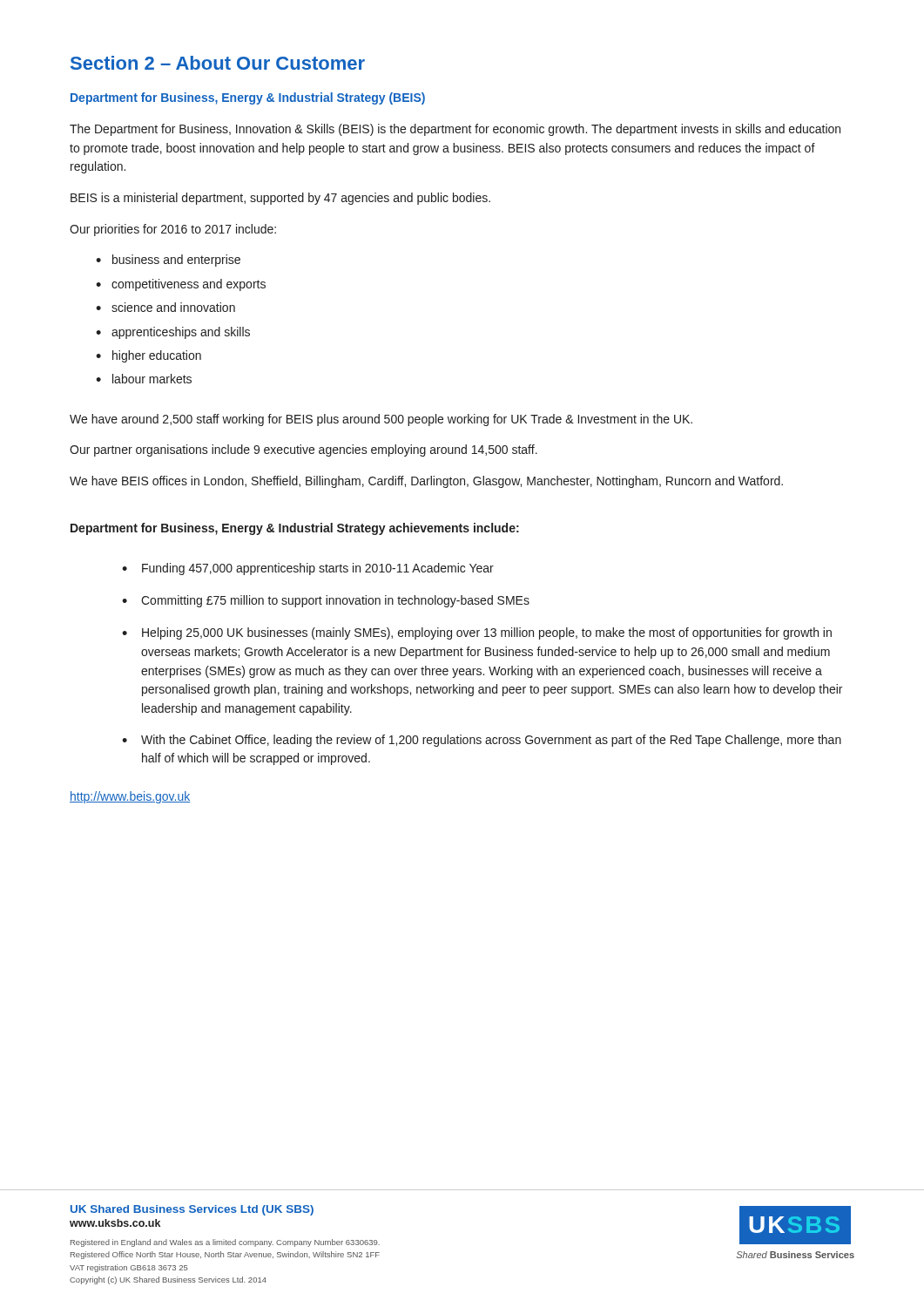Navigate to the text block starting "• Funding 457,000 apprenticeship starts"
Image resolution: width=924 pixels, height=1307 pixels.
pos(488,569)
